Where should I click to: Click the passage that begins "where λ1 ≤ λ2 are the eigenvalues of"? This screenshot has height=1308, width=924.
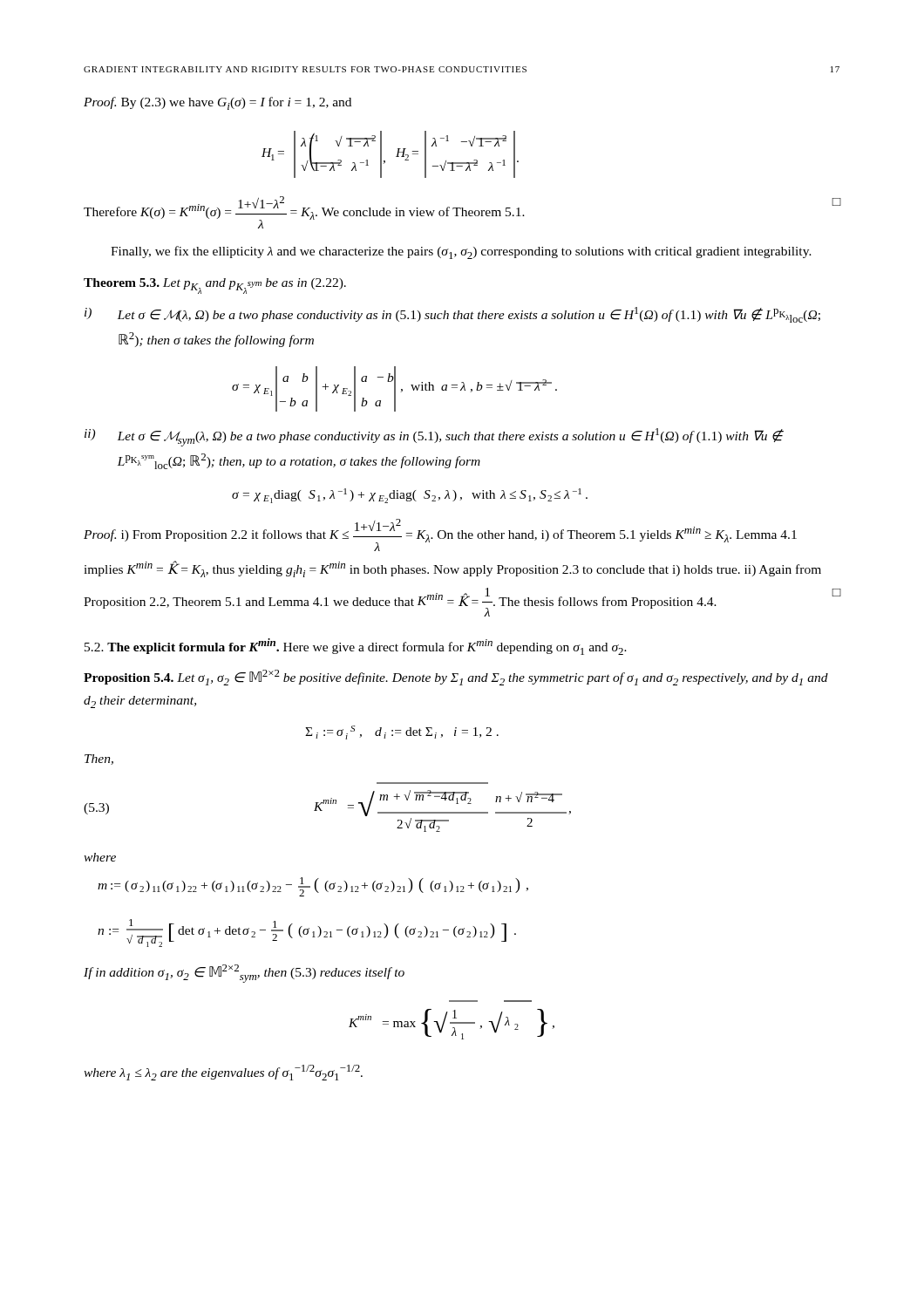224,1072
